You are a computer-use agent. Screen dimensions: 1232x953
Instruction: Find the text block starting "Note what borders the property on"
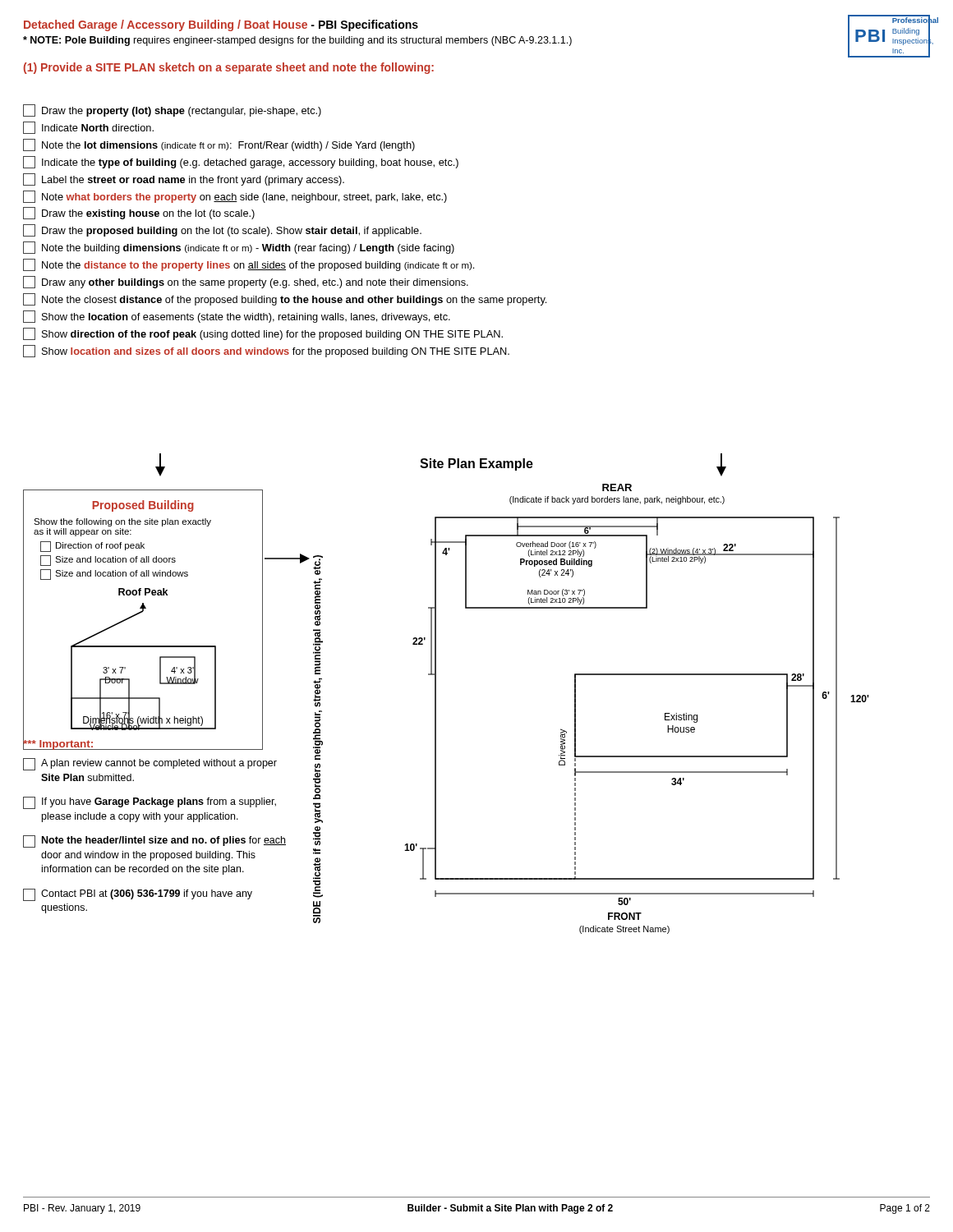tap(235, 197)
